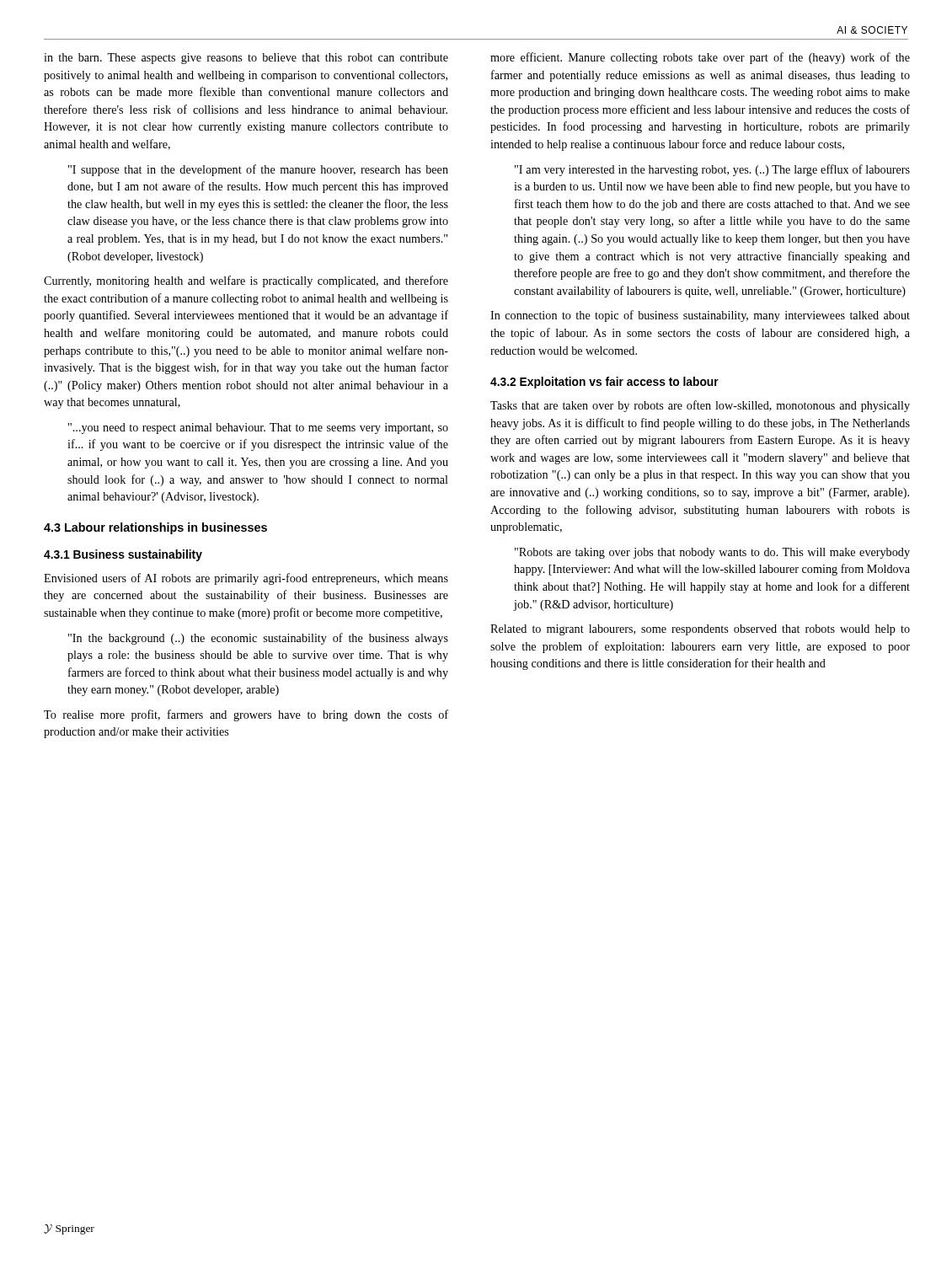The width and height of the screenshot is (952, 1264).
Task: Click on the passage starting ""I am very interested in the harvesting"
Action: coord(712,230)
